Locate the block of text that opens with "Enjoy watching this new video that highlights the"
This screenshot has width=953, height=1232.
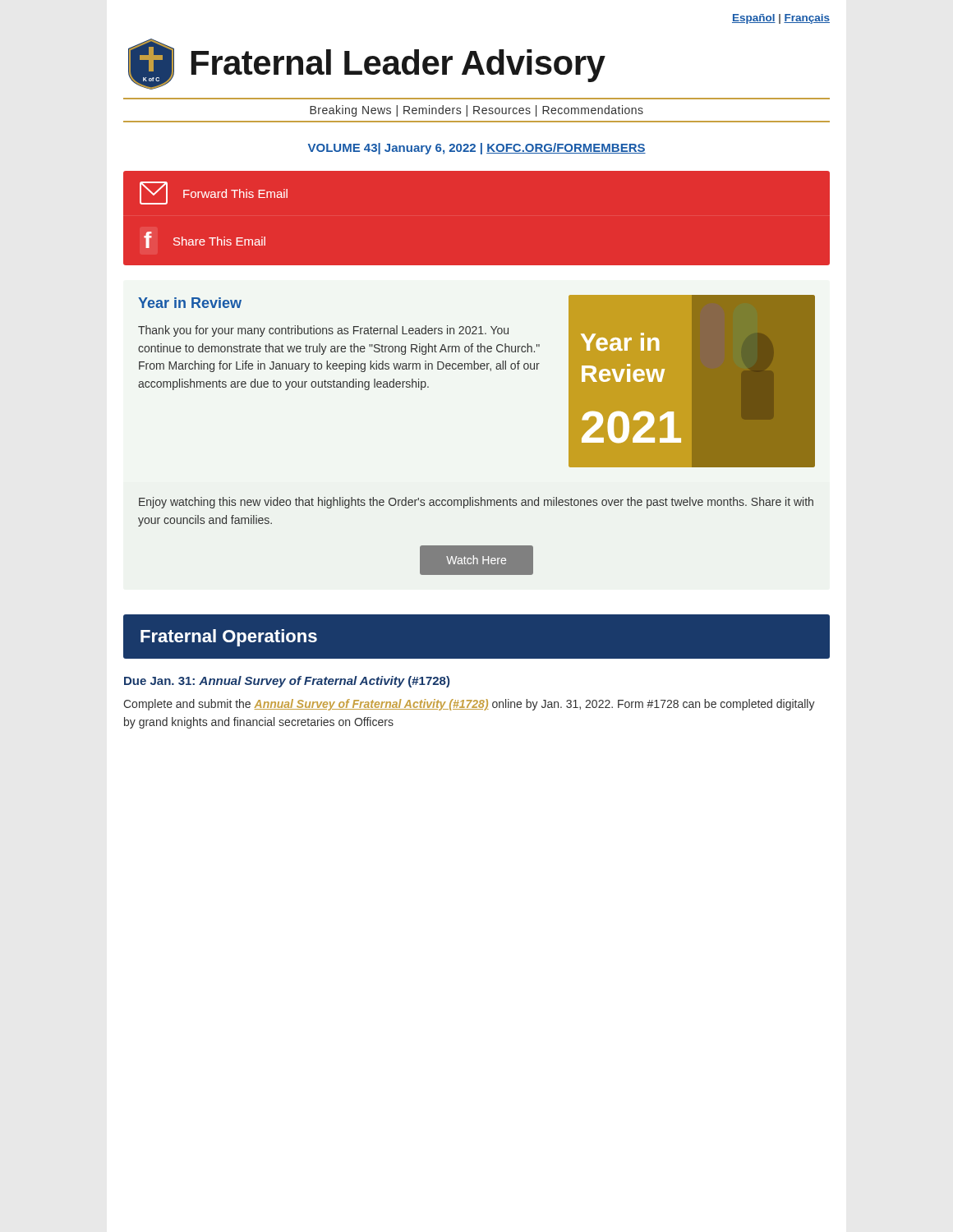(476, 511)
